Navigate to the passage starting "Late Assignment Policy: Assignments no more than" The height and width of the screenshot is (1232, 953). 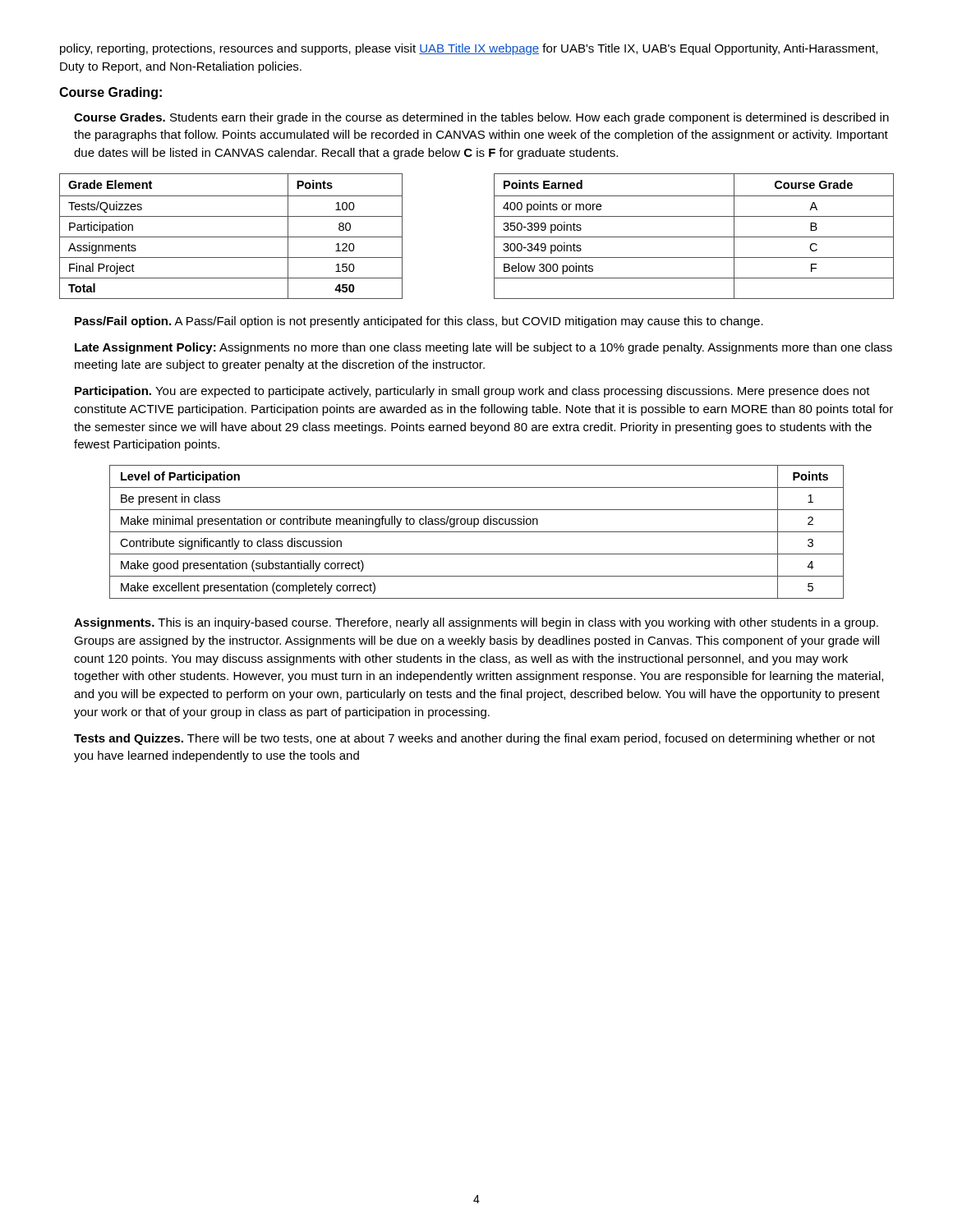coord(483,356)
